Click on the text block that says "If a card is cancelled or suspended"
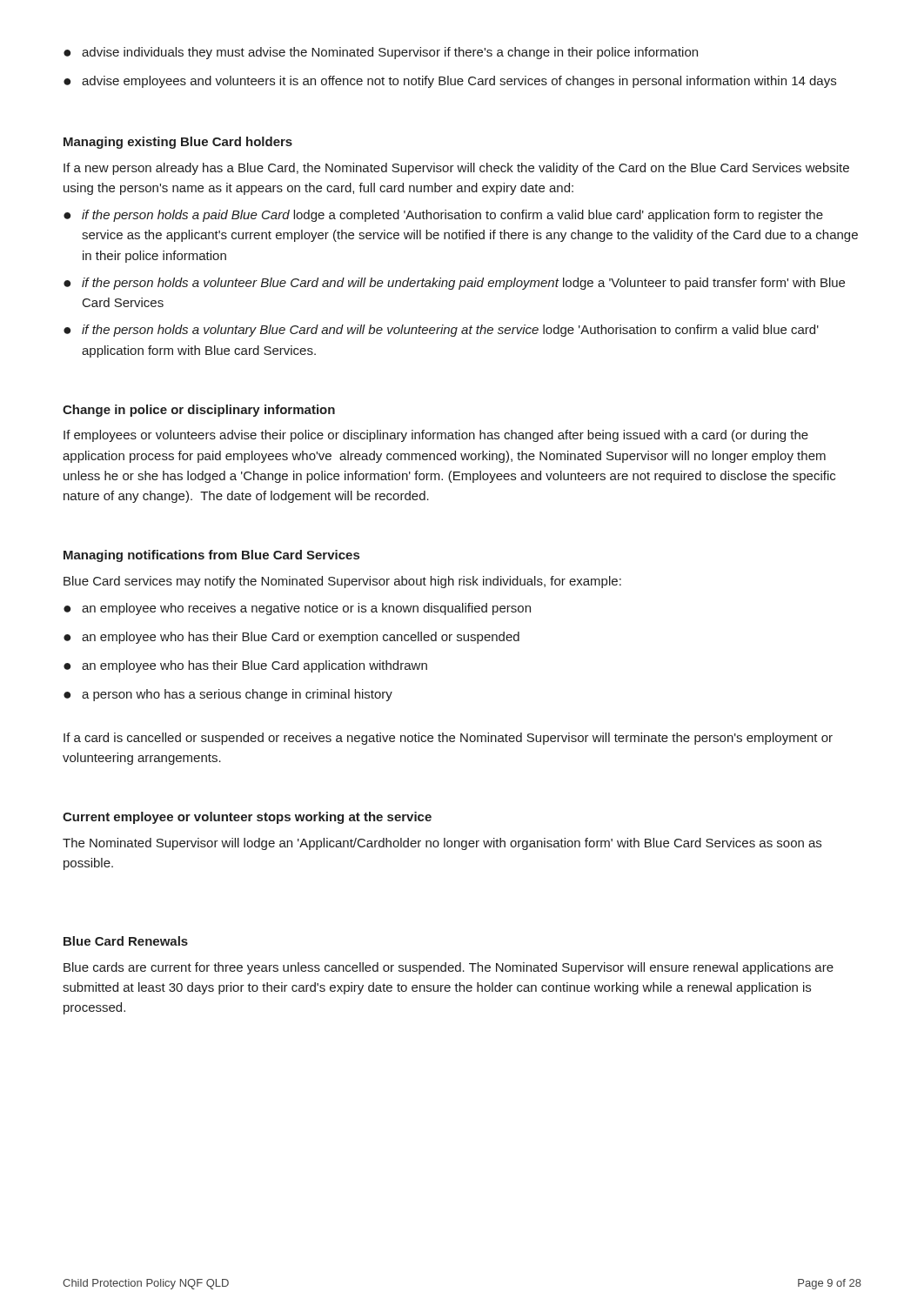The image size is (924, 1305). pos(448,747)
